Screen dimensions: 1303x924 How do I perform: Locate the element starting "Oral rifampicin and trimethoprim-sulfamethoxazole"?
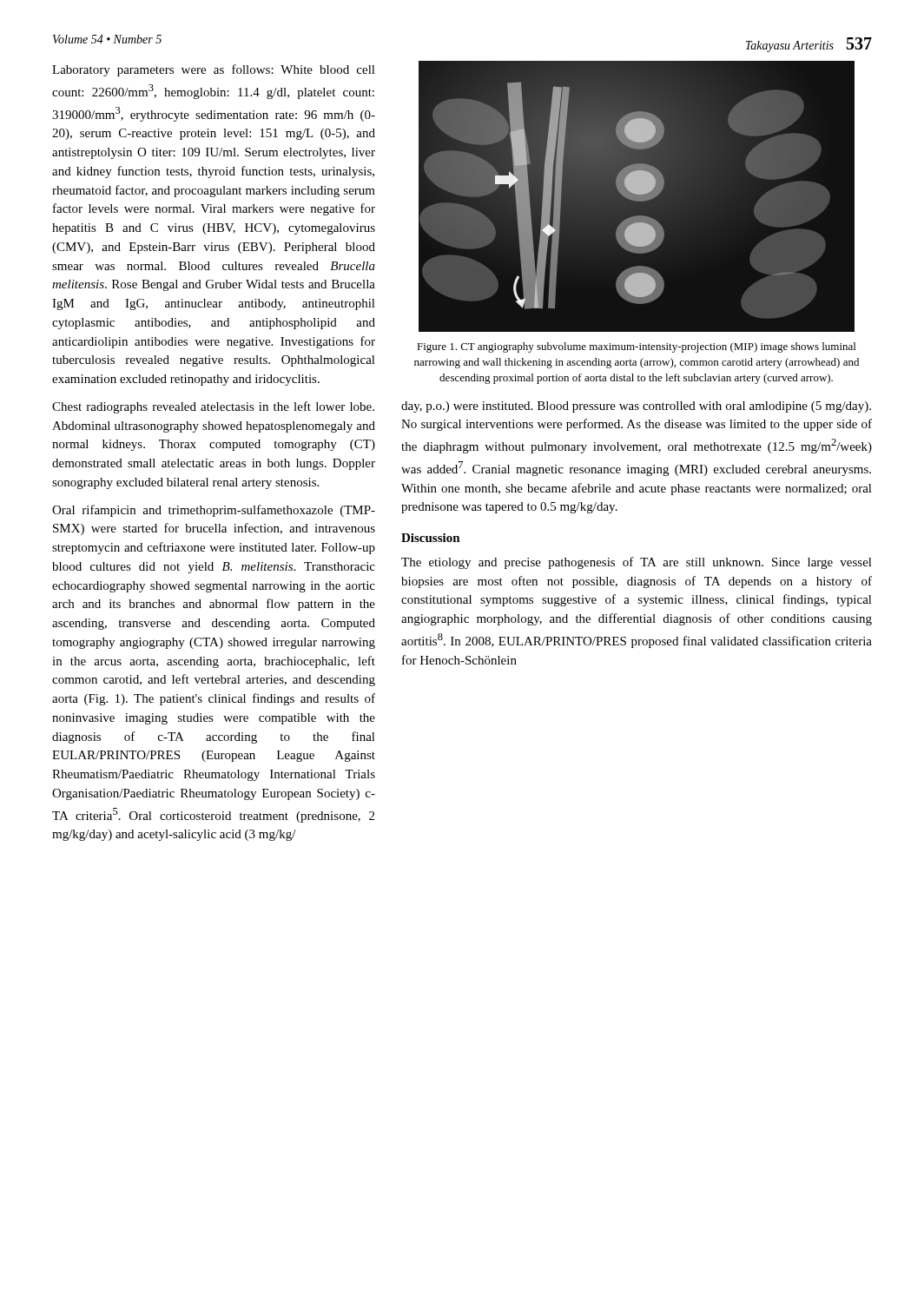click(214, 673)
